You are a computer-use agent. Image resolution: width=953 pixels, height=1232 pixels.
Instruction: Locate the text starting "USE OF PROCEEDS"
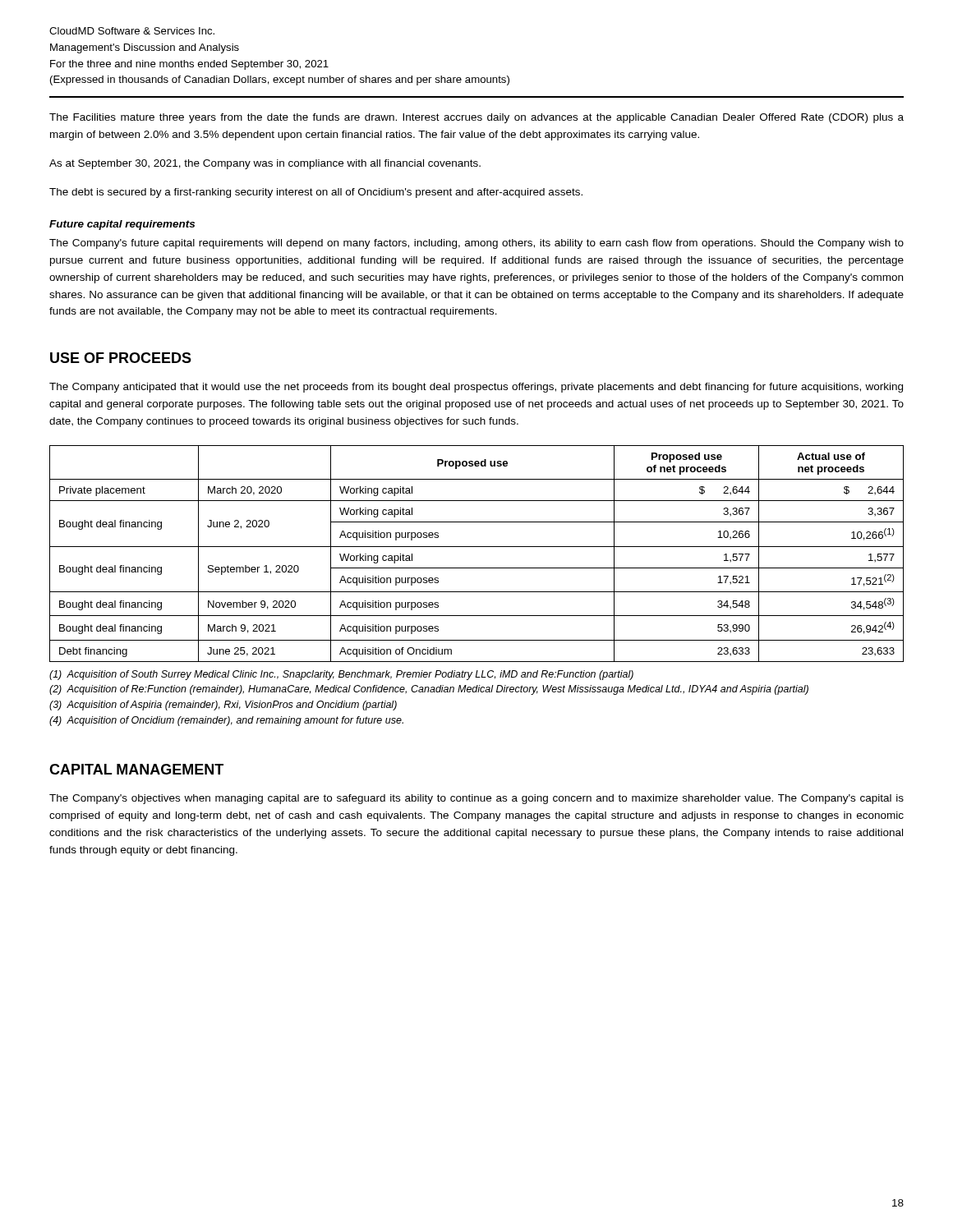pos(120,358)
